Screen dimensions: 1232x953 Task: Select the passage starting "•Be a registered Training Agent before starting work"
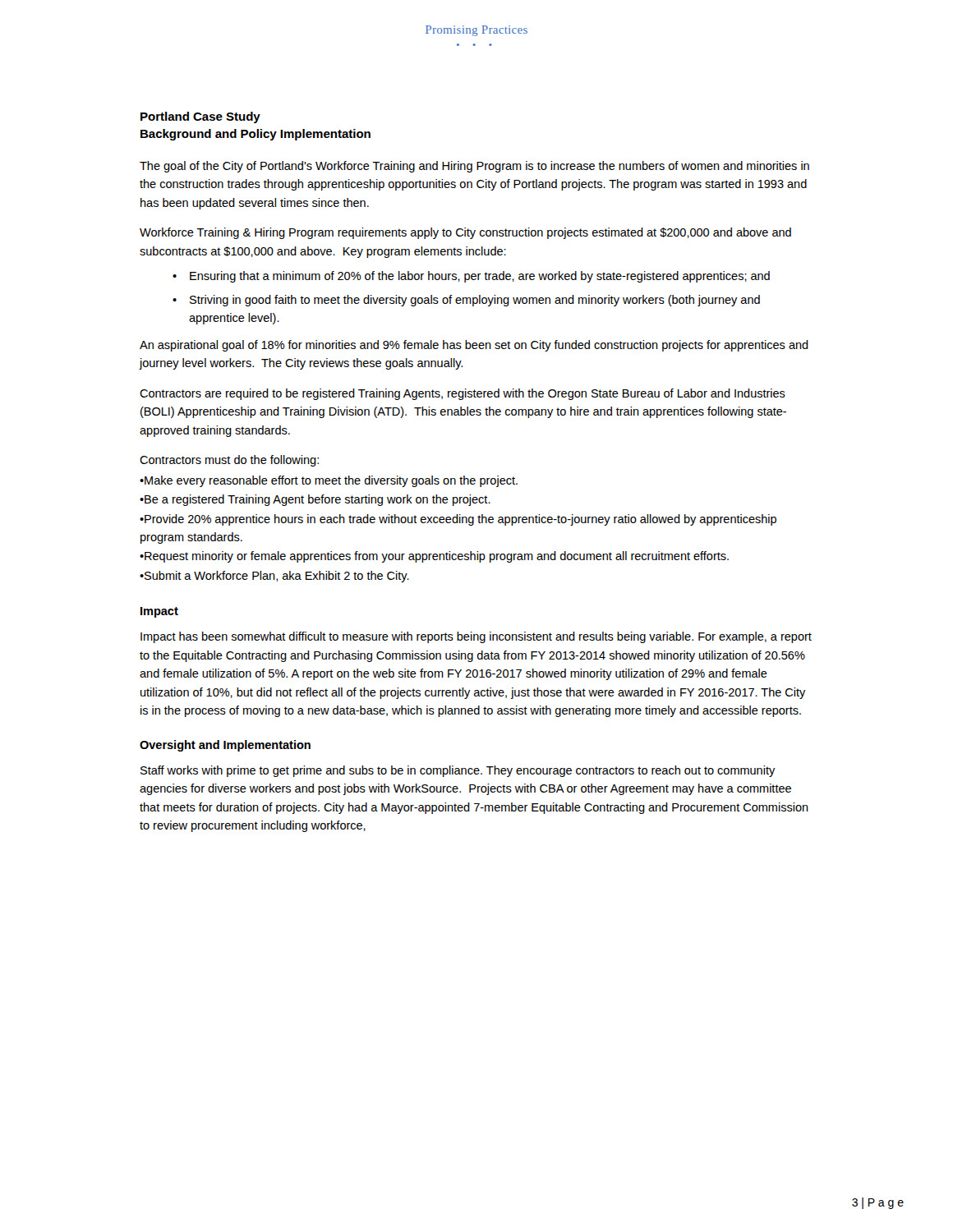(x=315, y=499)
